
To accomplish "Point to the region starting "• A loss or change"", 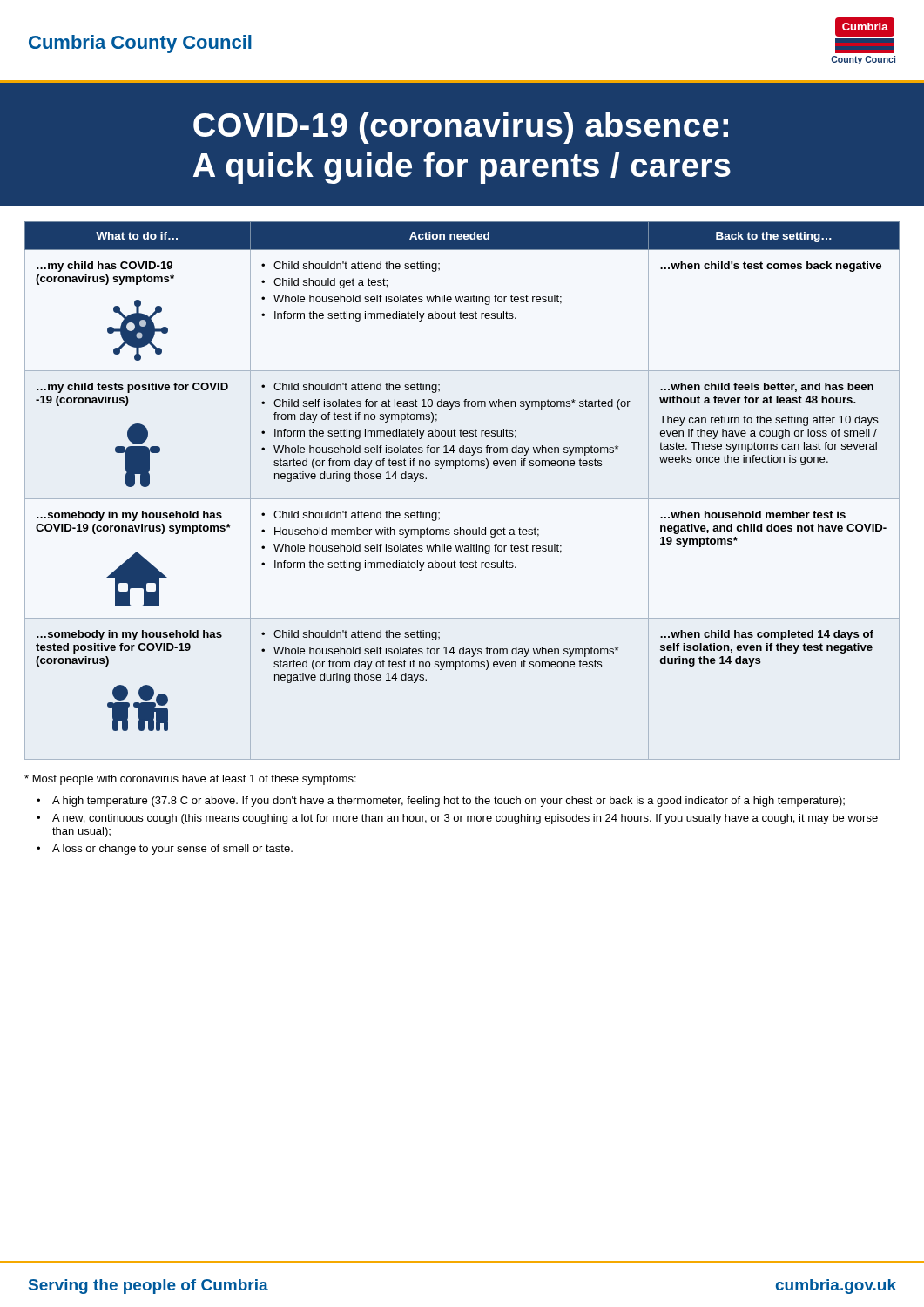I will (165, 848).
